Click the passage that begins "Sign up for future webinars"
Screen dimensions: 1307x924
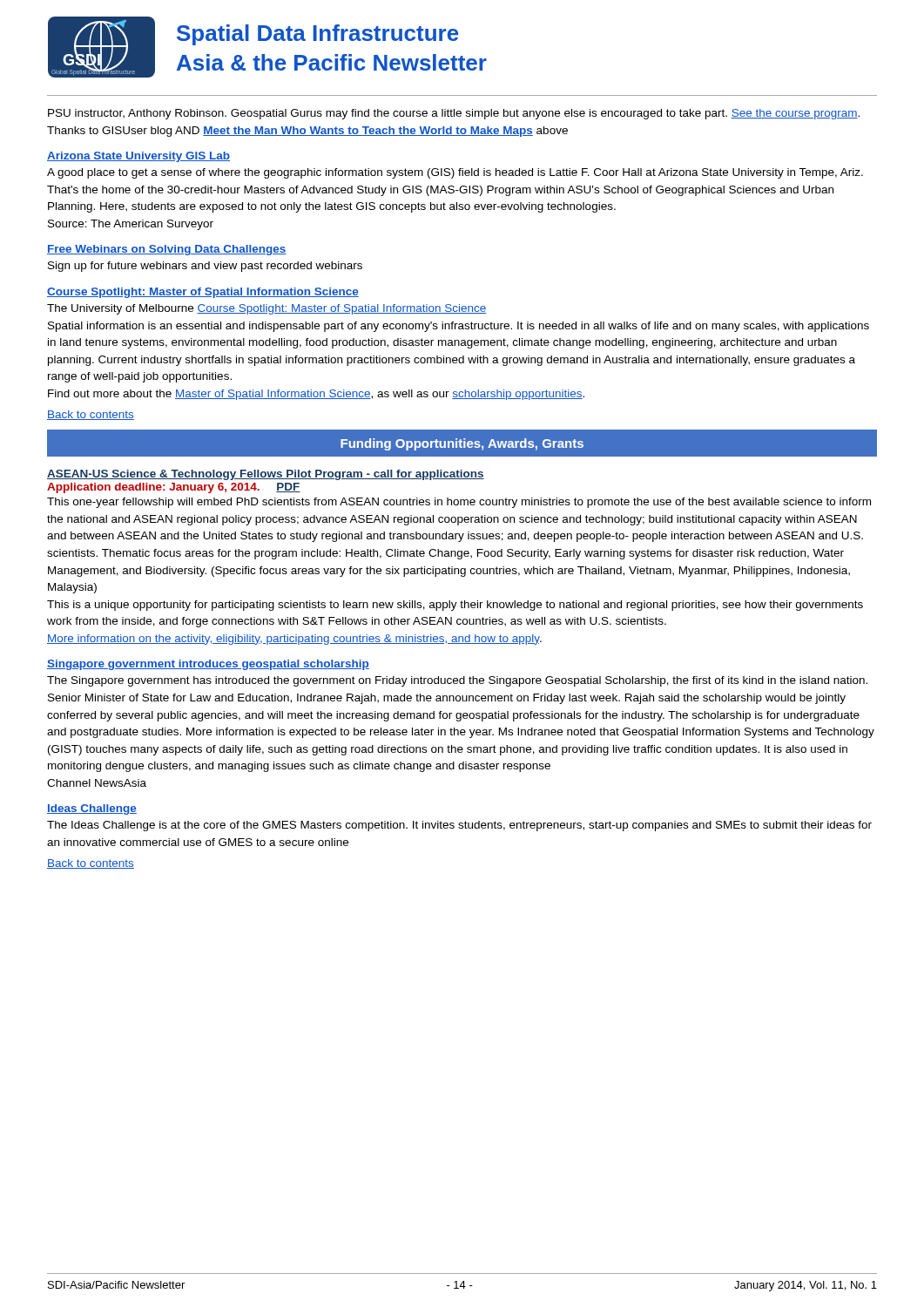pyautogui.click(x=205, y=266)
